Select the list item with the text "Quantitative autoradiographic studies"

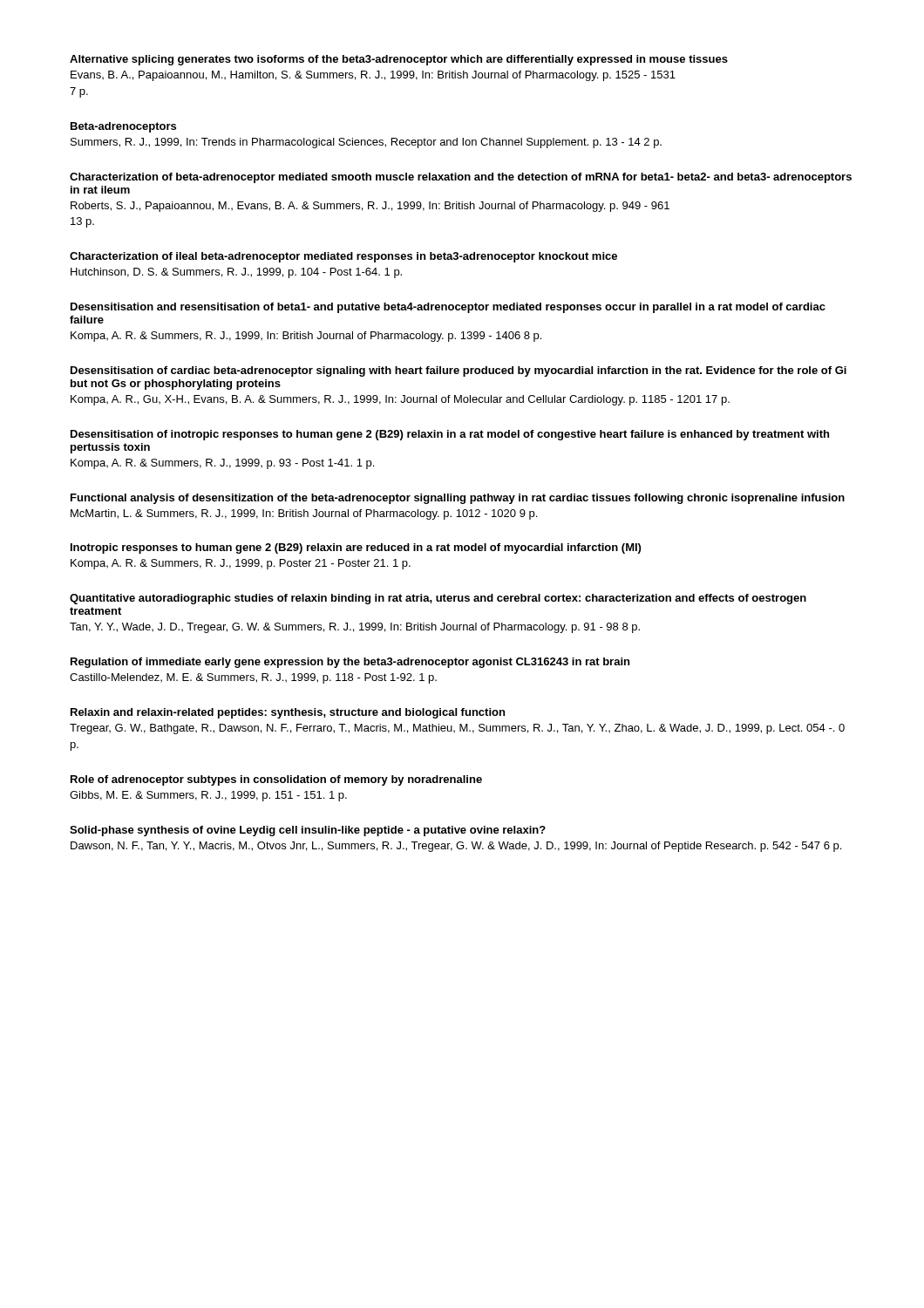coord(462,614)
